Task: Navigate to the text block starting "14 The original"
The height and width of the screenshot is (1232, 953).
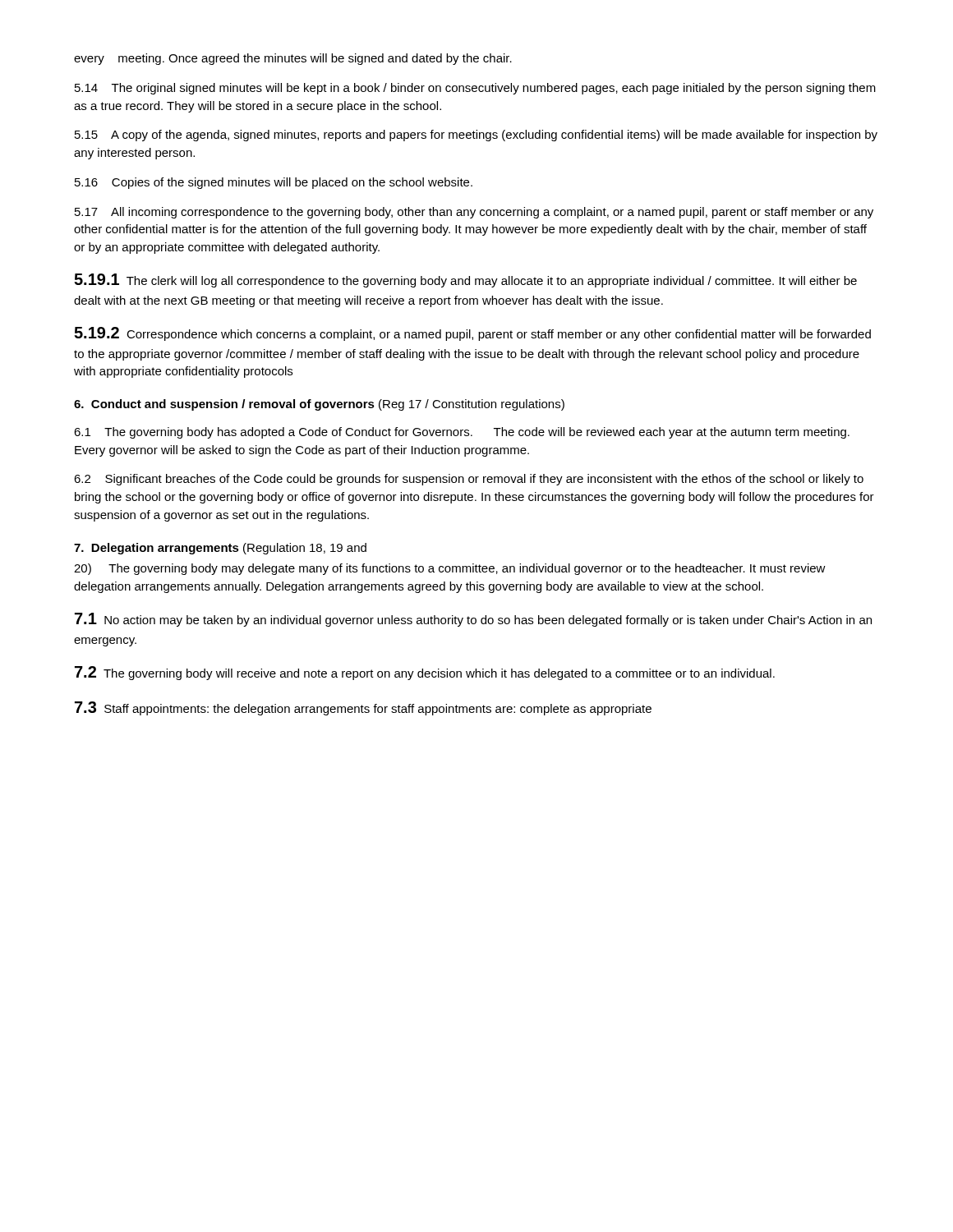Action: (475, 96)
